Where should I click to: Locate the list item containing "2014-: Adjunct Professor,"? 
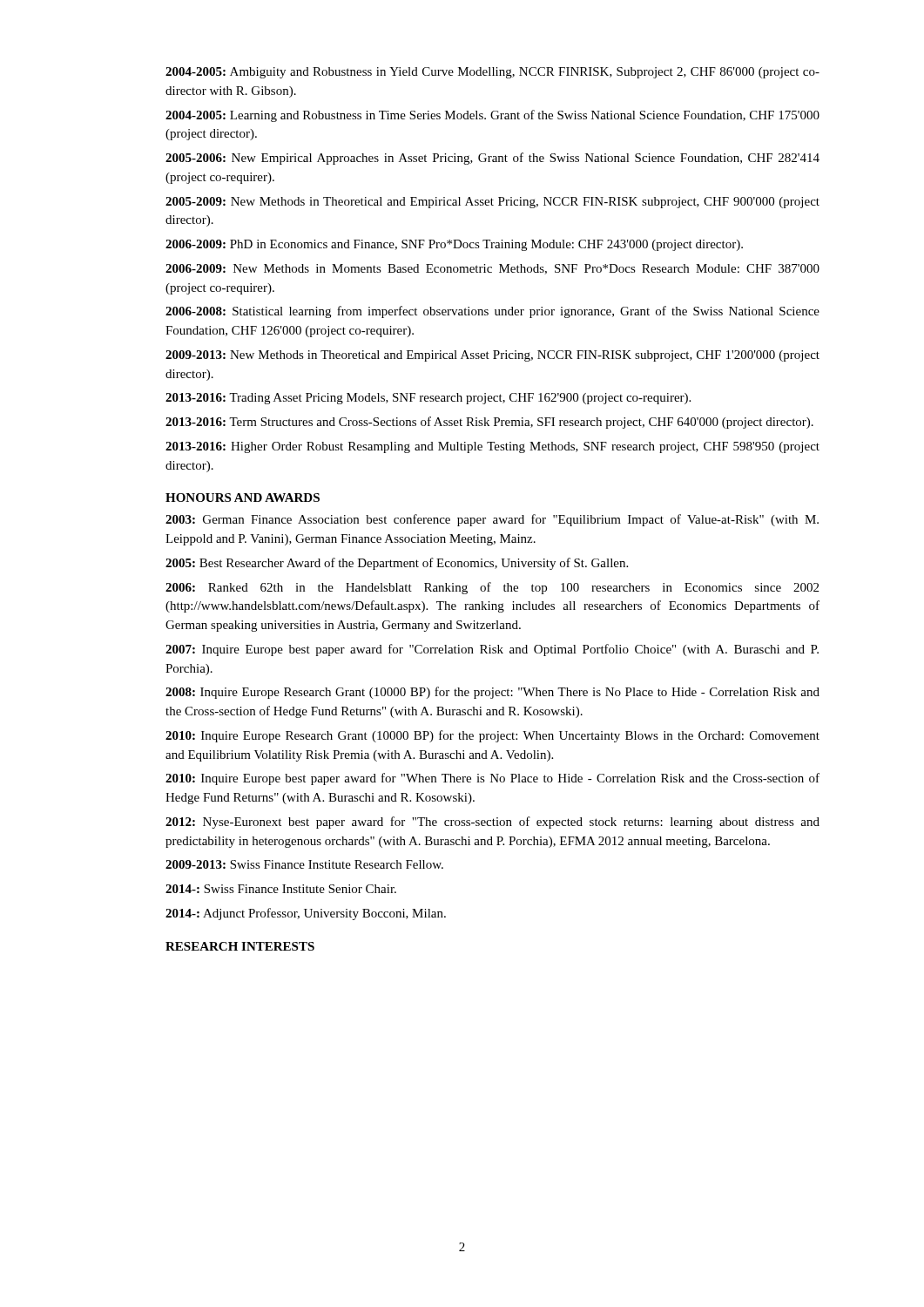[306, 913]
